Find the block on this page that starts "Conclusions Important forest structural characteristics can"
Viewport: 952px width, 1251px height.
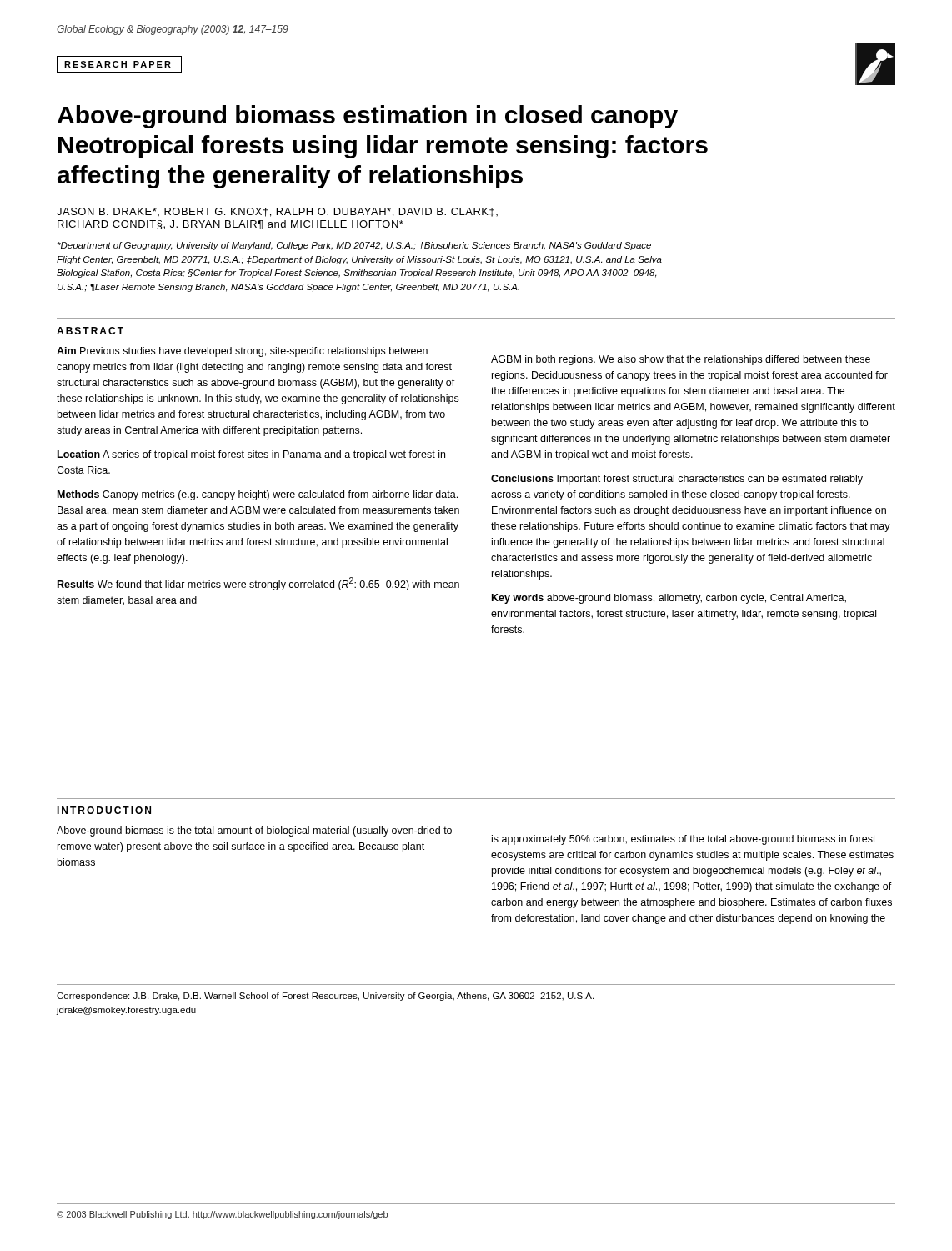click(690, 526)
